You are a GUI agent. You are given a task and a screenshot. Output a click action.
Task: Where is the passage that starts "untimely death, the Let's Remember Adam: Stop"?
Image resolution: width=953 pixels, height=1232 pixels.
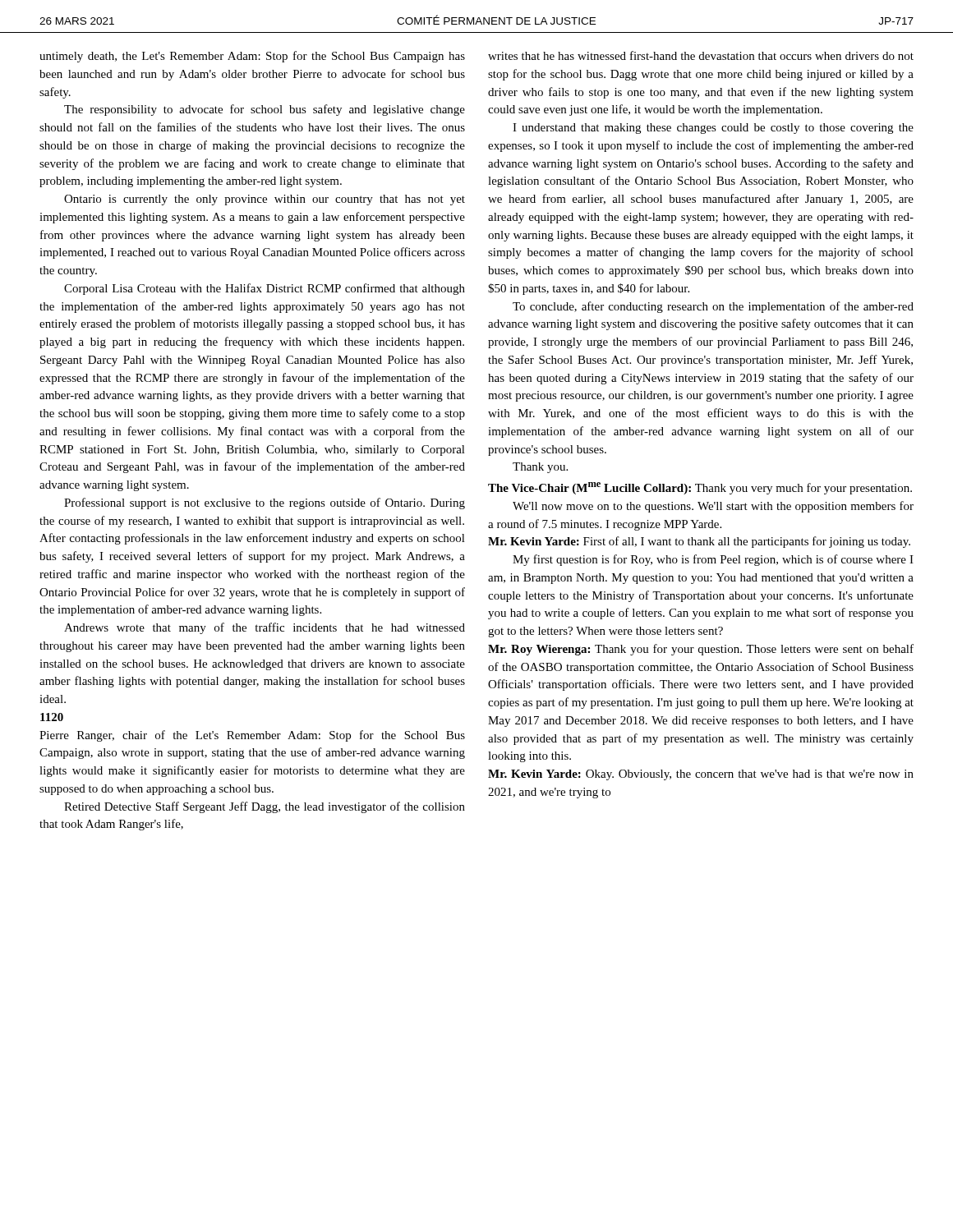[252, 441]
